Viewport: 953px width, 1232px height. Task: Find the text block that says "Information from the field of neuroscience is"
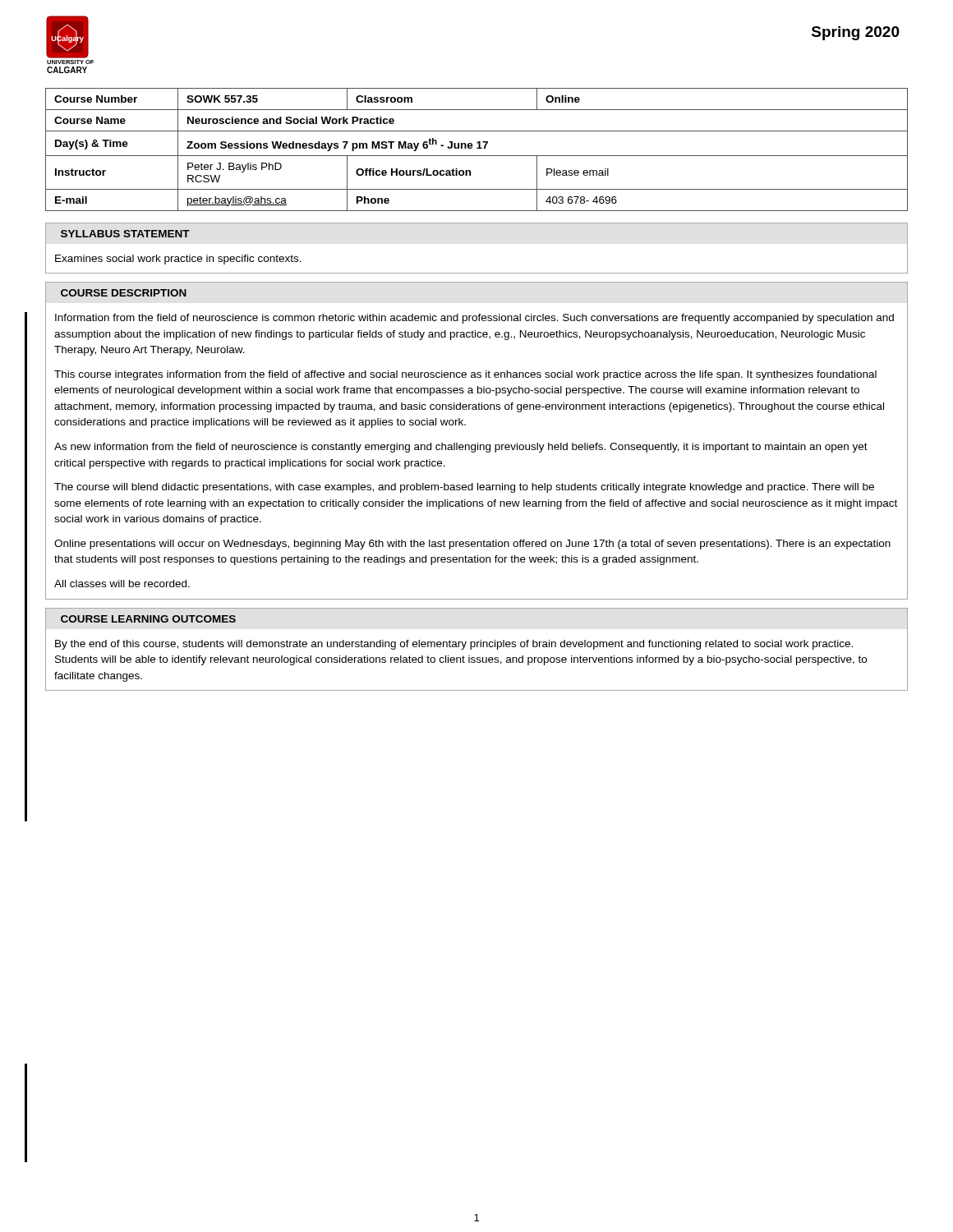click(x=474, y=334)
